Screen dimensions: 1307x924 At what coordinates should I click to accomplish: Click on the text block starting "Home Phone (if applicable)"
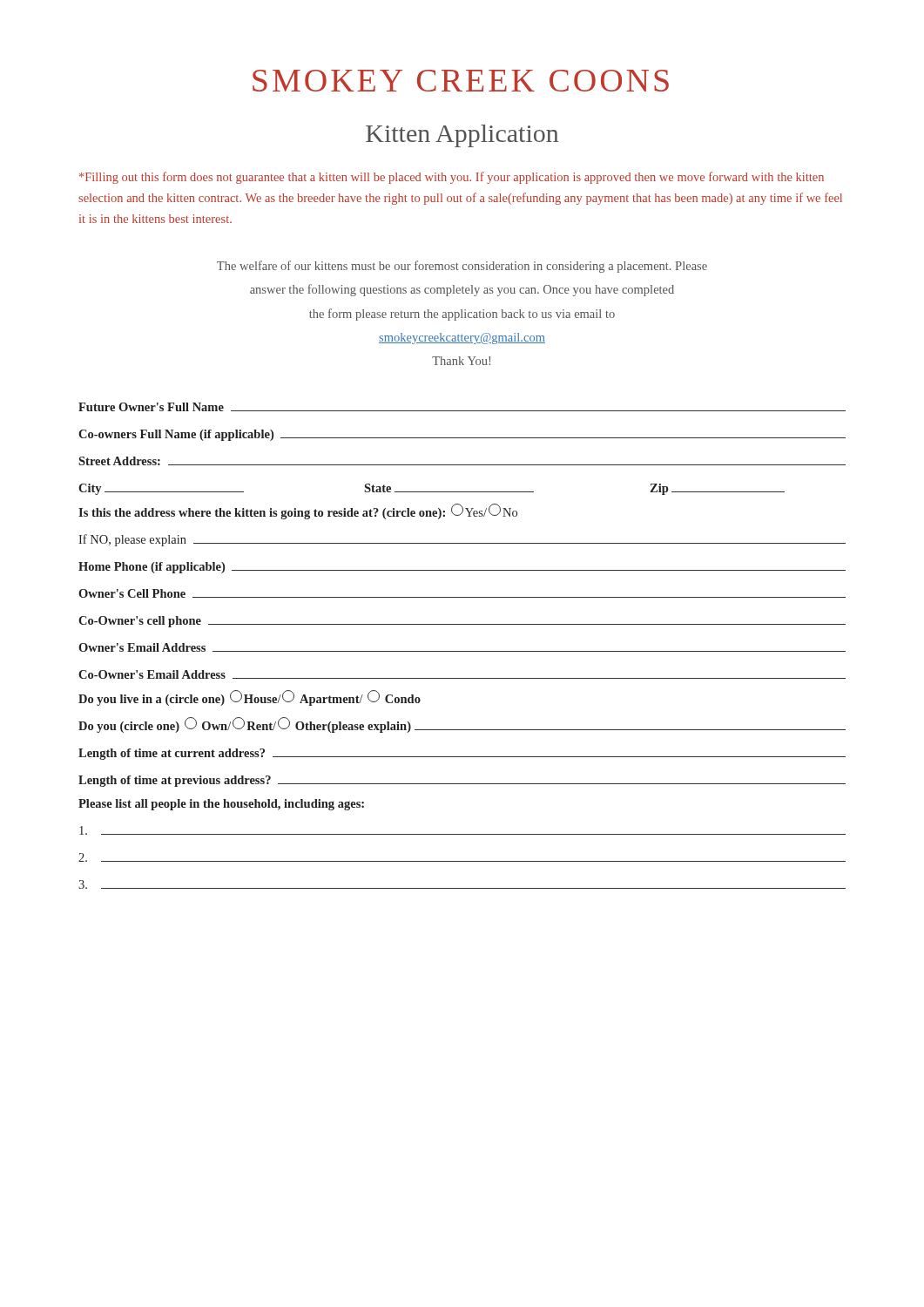pos(462,565)
